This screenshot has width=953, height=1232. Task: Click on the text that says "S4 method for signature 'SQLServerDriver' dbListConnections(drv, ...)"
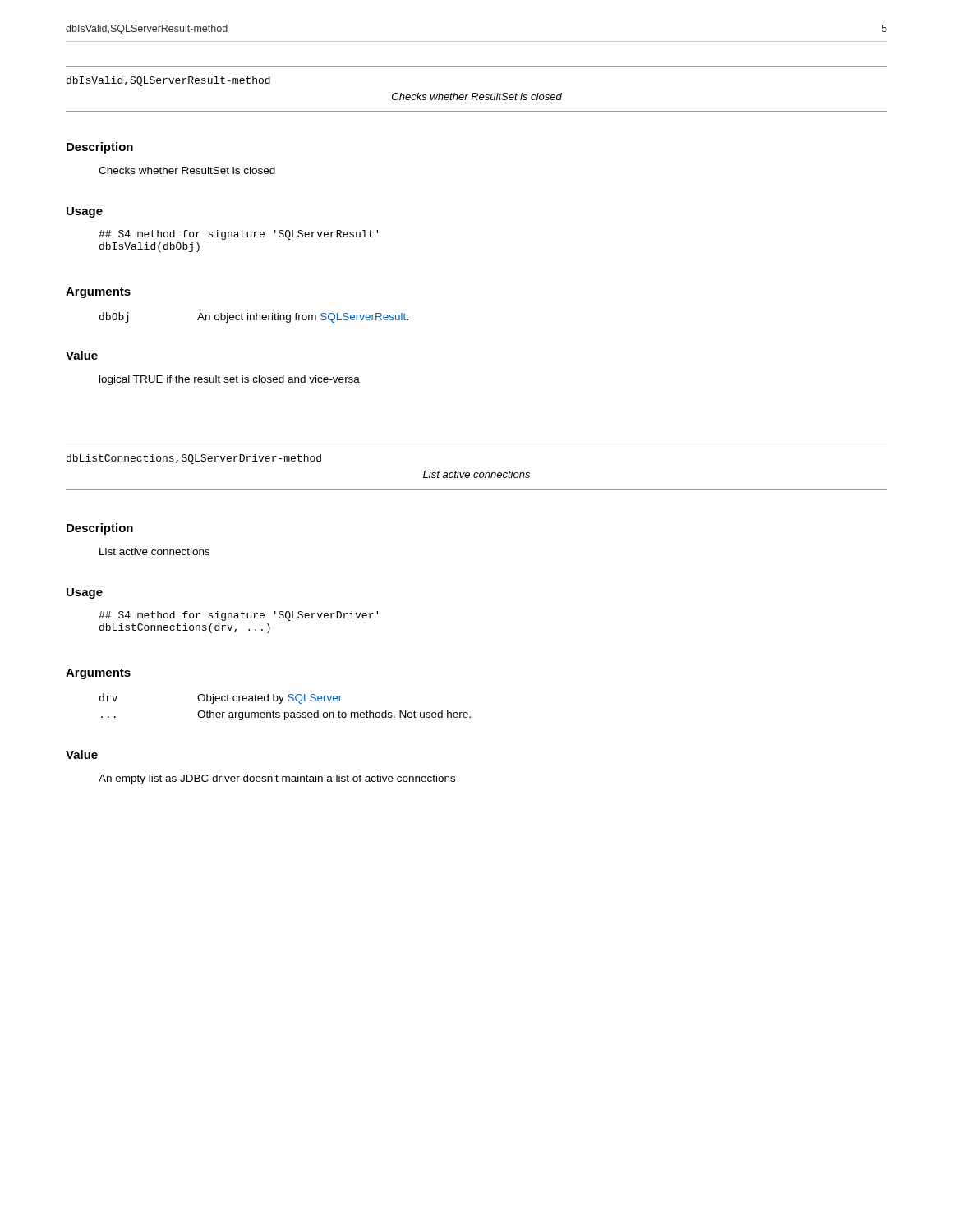tap(238, 616)
